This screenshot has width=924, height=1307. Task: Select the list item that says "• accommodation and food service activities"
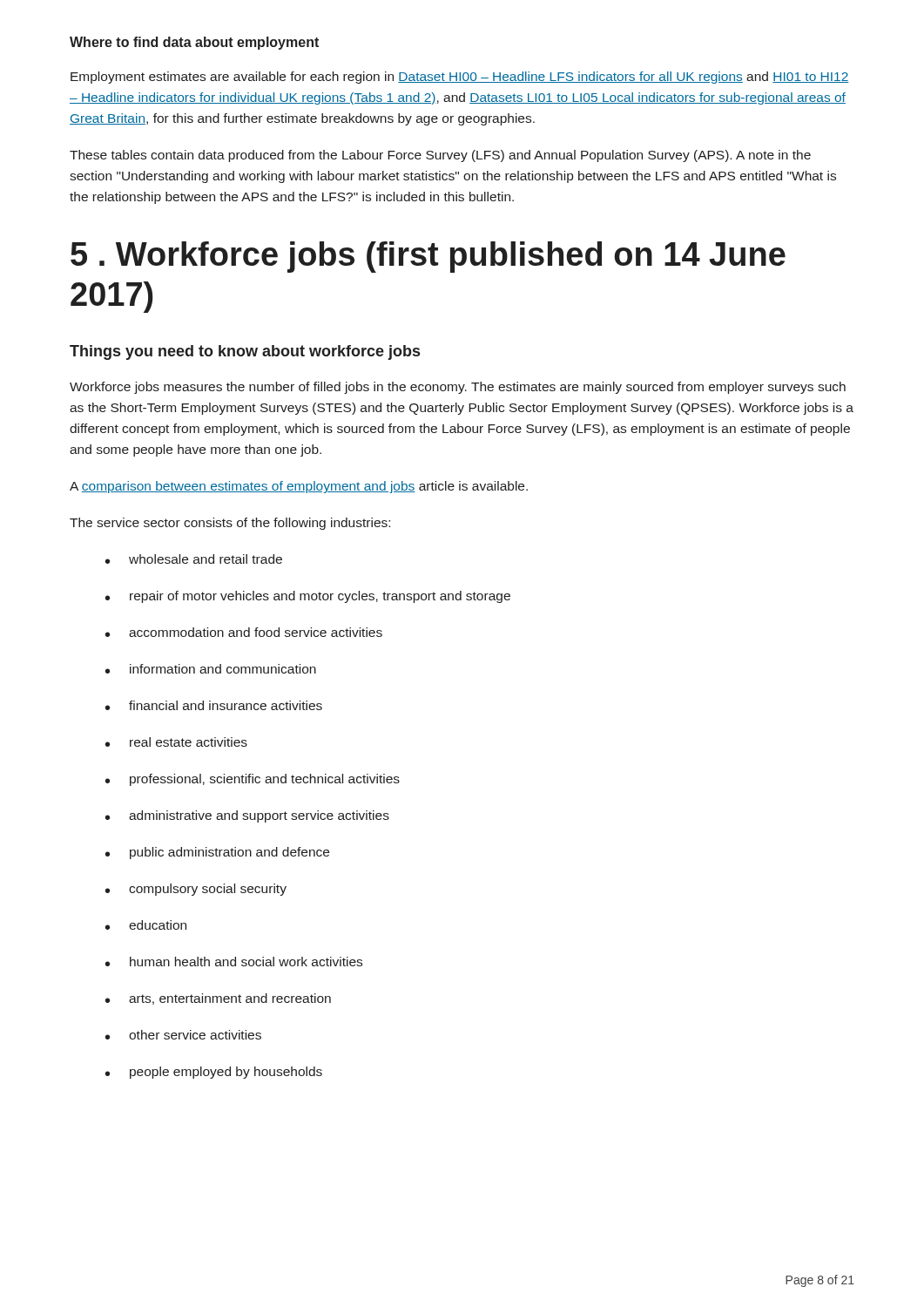pos(244,632)
